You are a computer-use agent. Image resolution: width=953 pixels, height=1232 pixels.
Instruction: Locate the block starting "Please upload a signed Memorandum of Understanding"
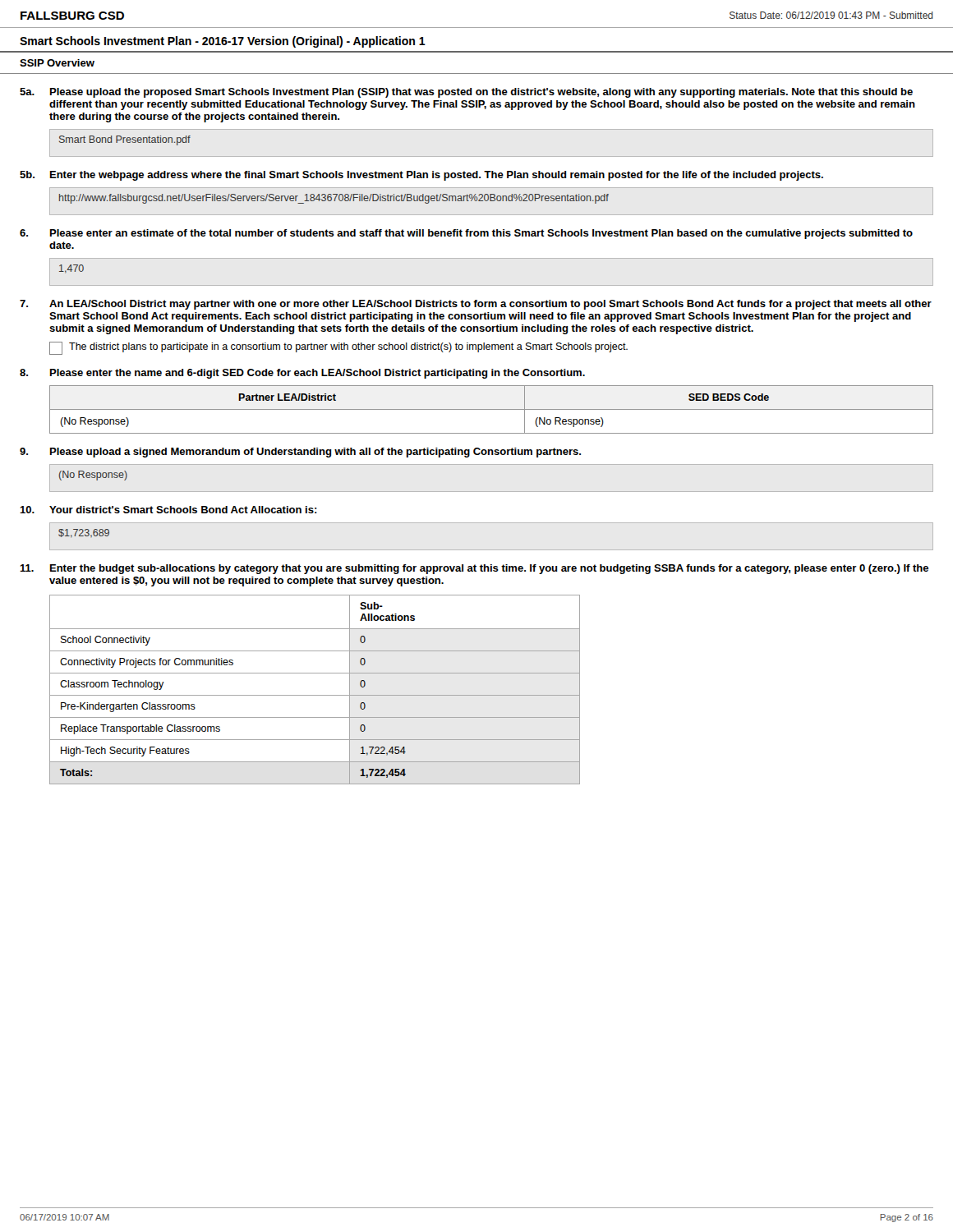[x=315, y=451]
